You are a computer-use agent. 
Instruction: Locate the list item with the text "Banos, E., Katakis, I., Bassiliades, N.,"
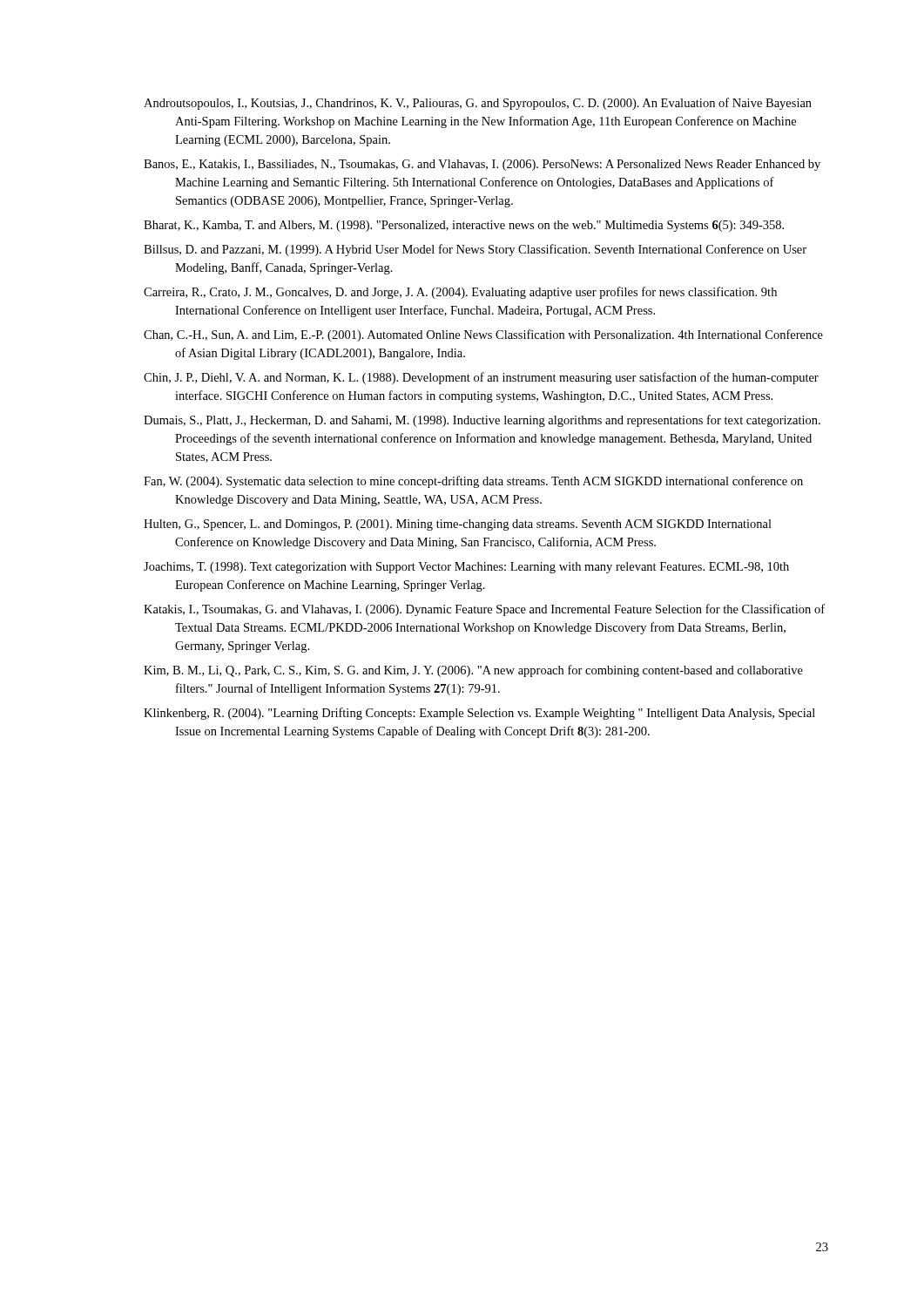pos(482,182)
